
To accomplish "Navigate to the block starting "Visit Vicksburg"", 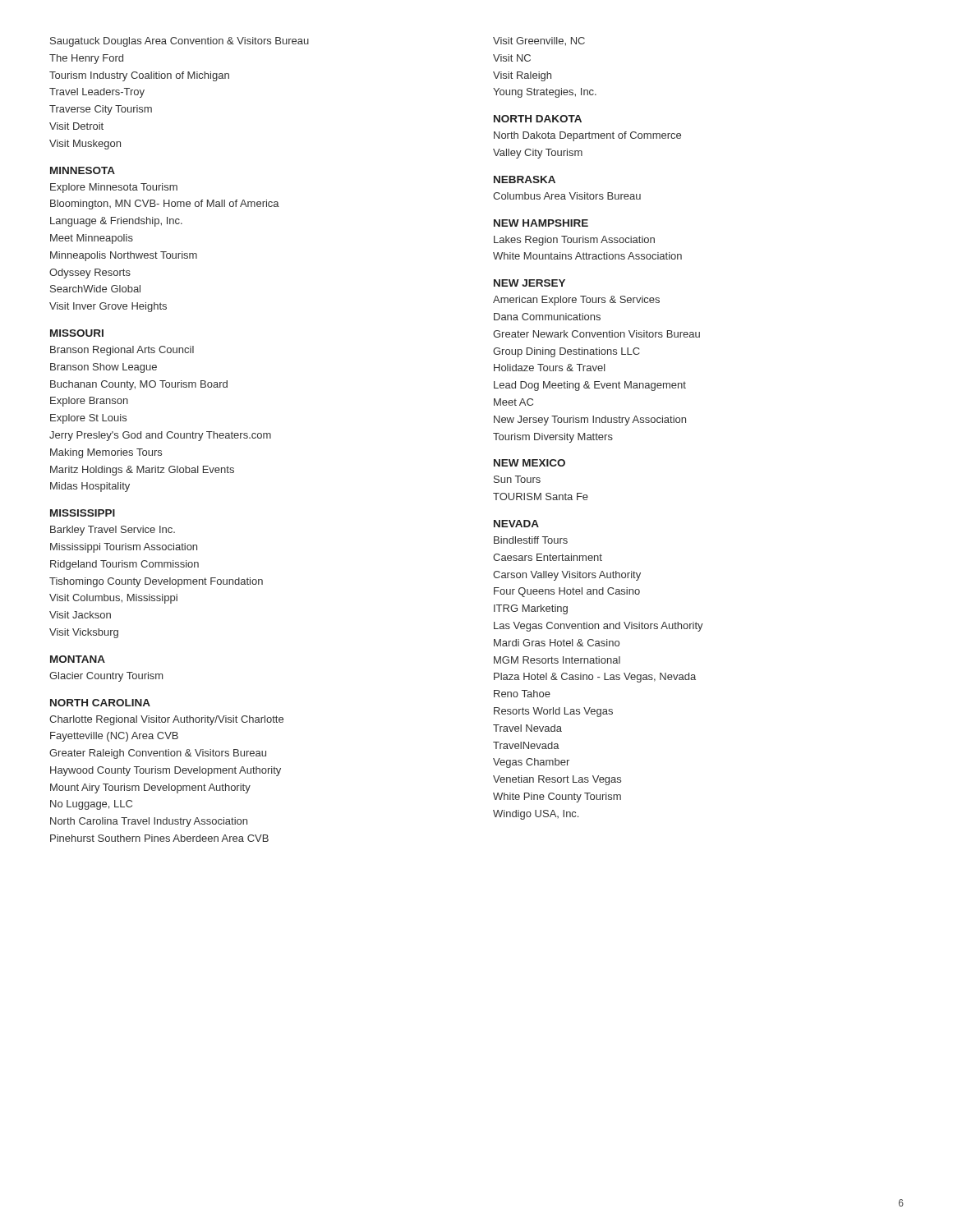I will pyautogui.click(x=84, y=632).
